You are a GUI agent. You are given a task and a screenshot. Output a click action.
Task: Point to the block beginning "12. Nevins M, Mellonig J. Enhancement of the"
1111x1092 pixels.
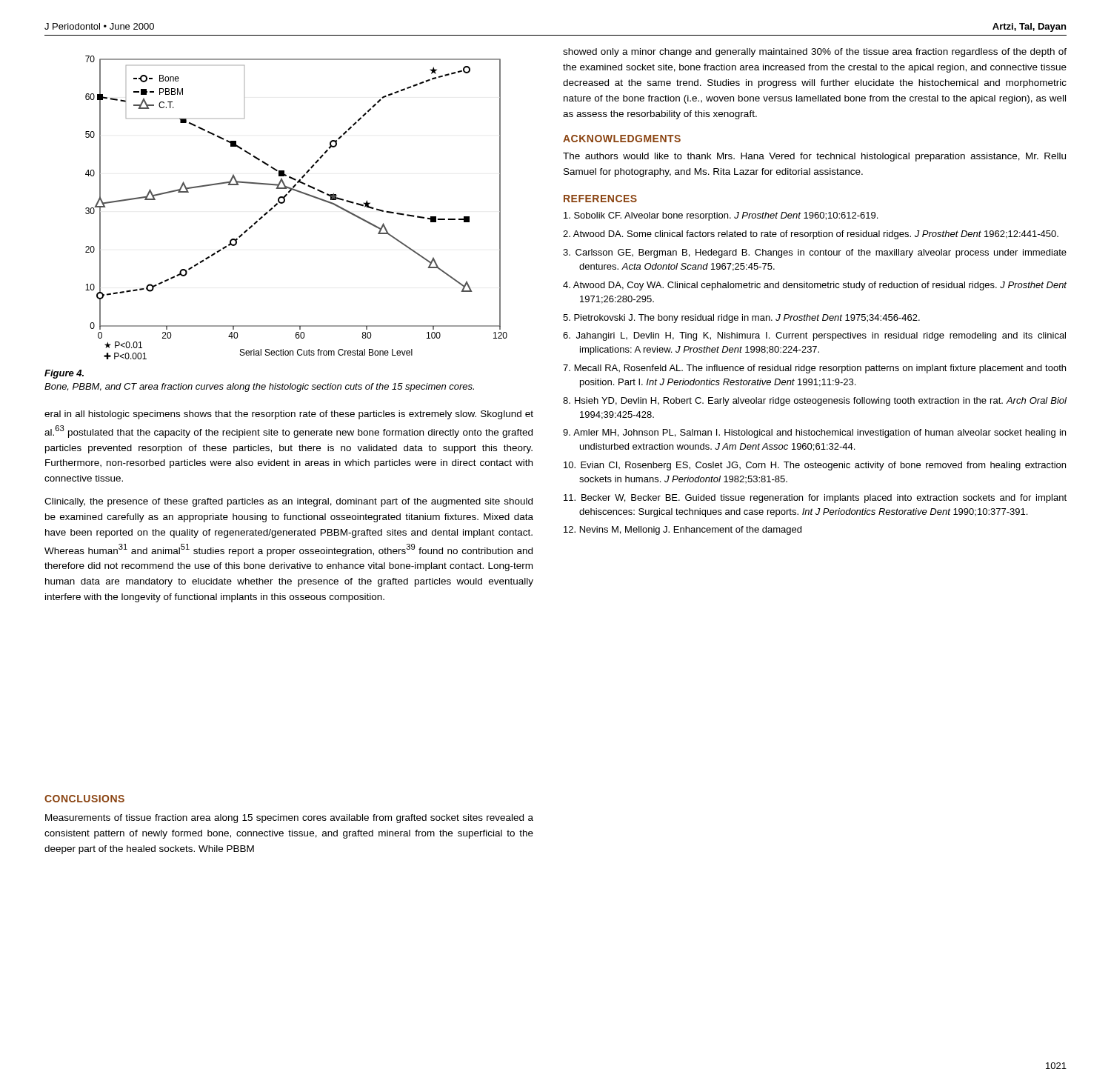(683, 530)
